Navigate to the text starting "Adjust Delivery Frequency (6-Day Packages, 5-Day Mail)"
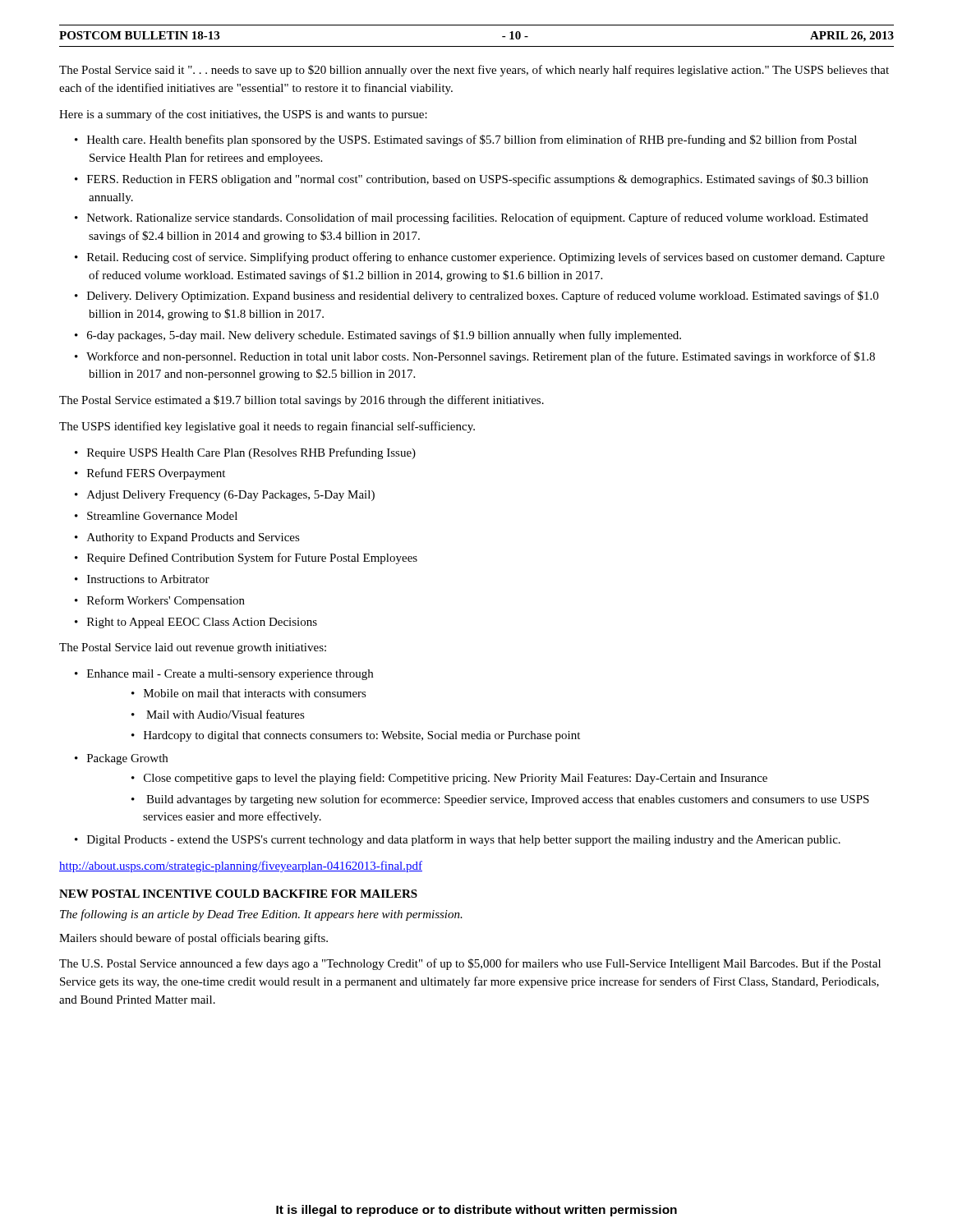 coord(231,494)
